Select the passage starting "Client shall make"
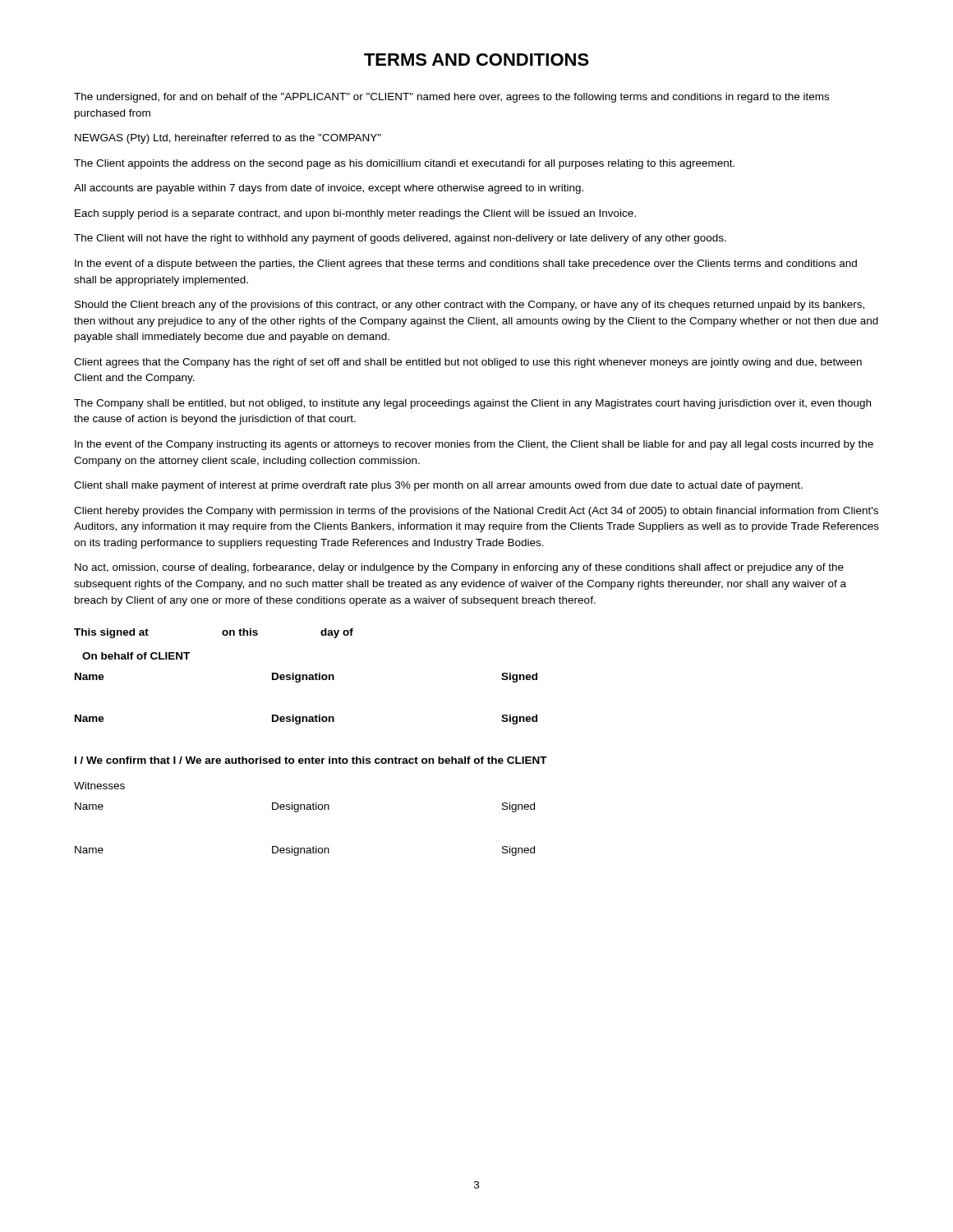This screenshot has width=953, height=1232. [x=439, y=485]
